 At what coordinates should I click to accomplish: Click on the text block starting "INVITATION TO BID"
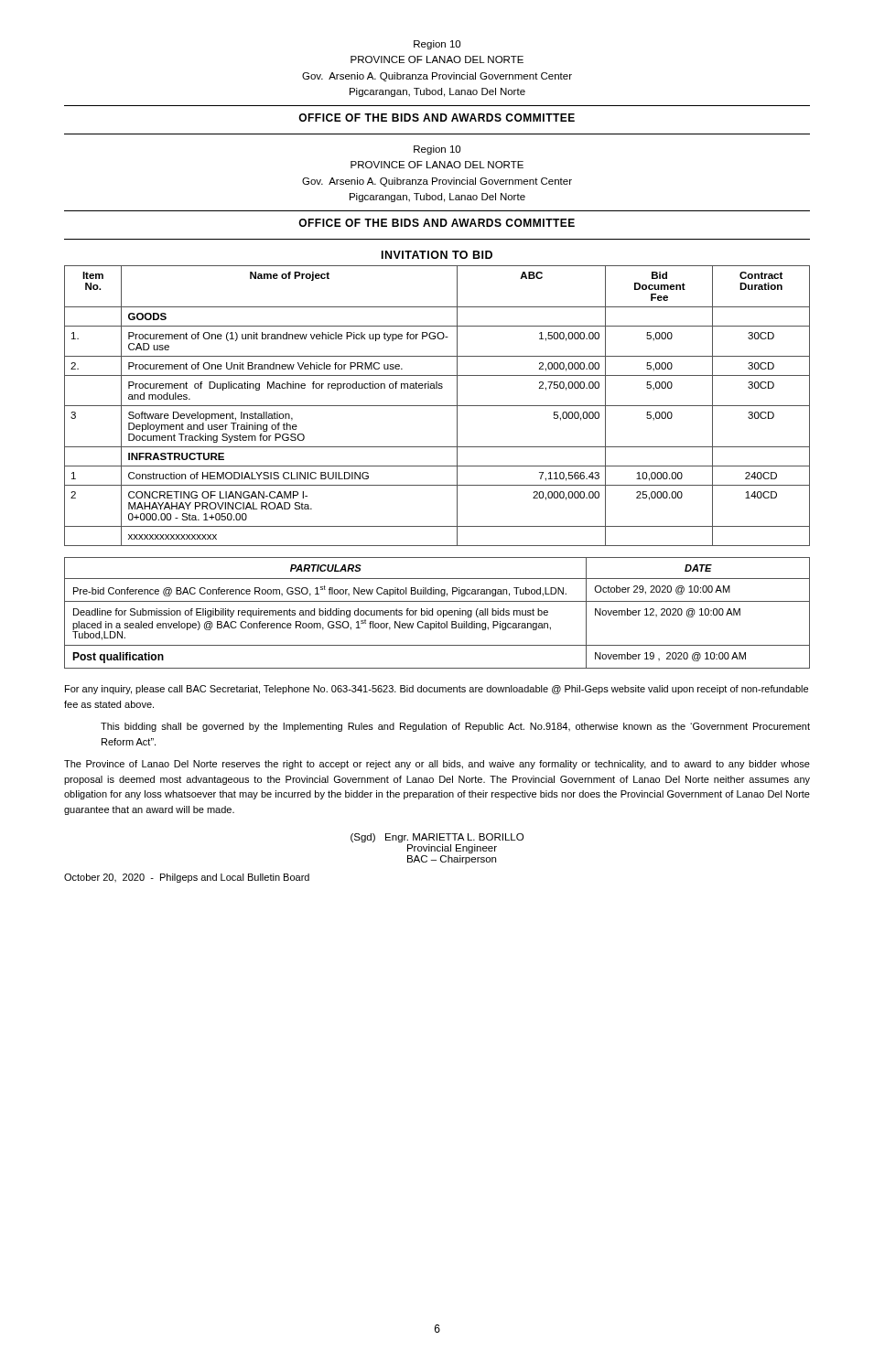pyautogui.click(x=437, y=255)
